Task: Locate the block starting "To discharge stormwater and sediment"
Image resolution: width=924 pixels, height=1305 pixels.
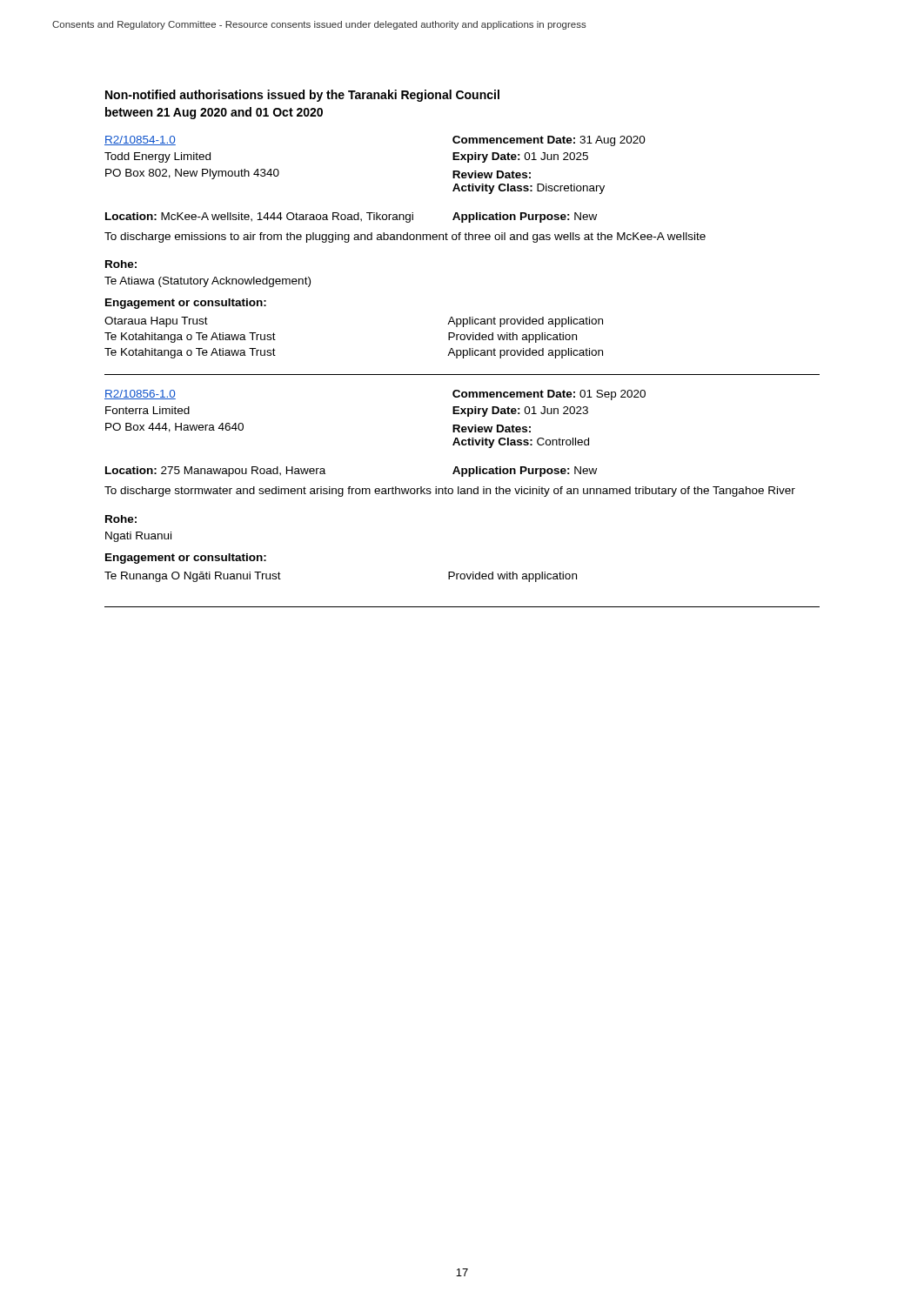Action: (450, 491)
